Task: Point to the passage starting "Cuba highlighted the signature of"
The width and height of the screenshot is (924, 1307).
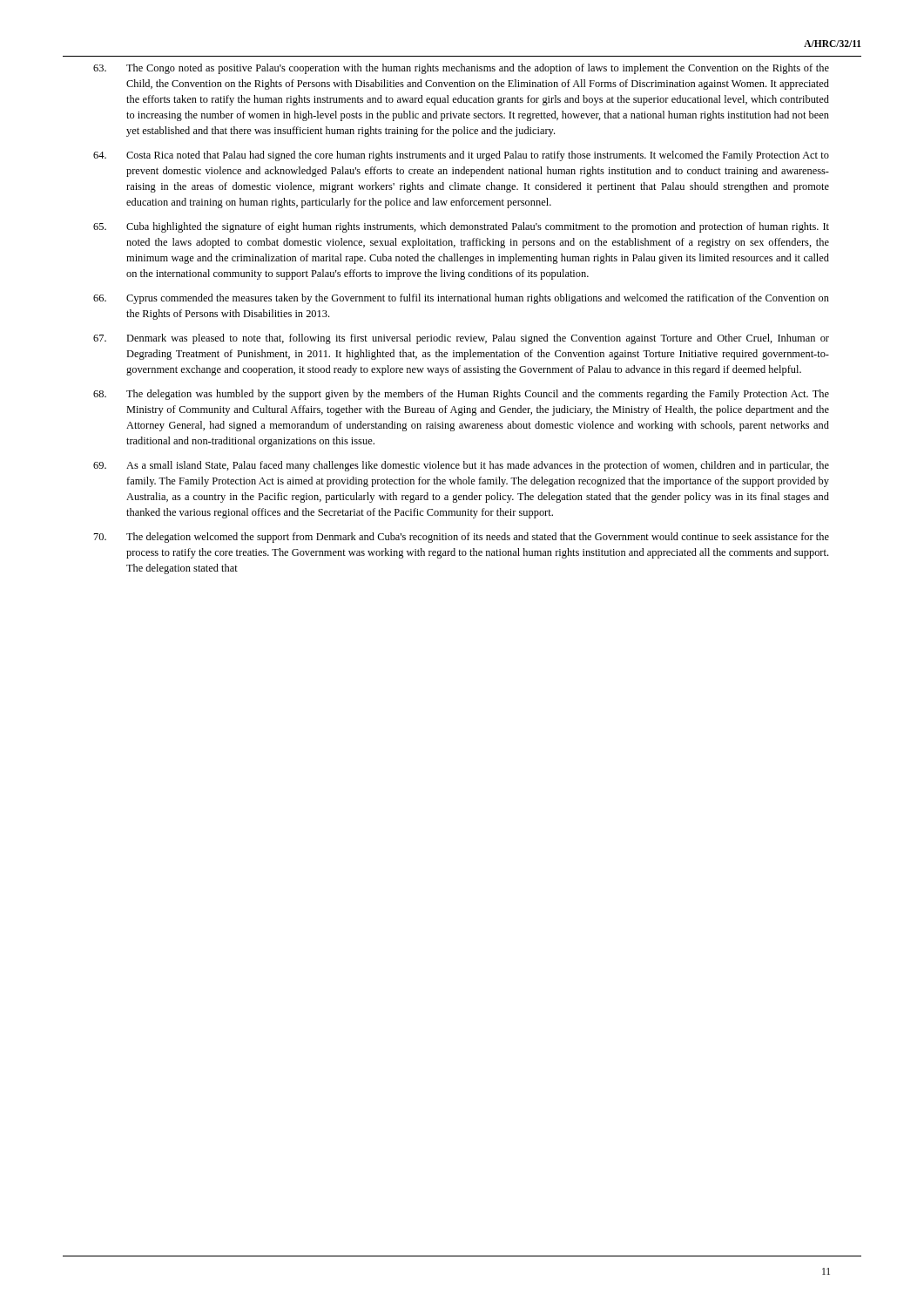Action: click(461, 251)
